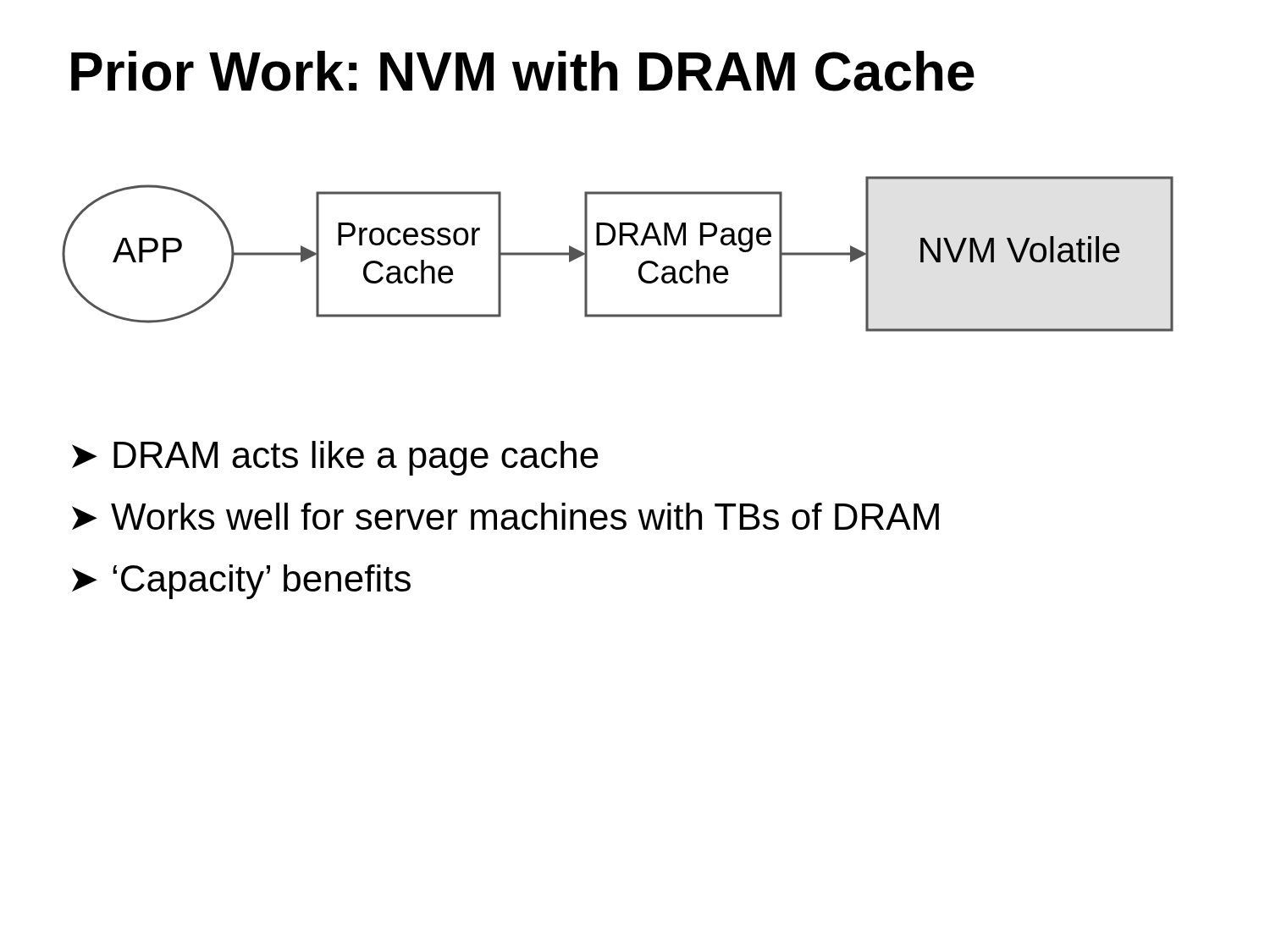1270x952 pixels.
Task: Click on the flowchart
Action: coord(631,254)
